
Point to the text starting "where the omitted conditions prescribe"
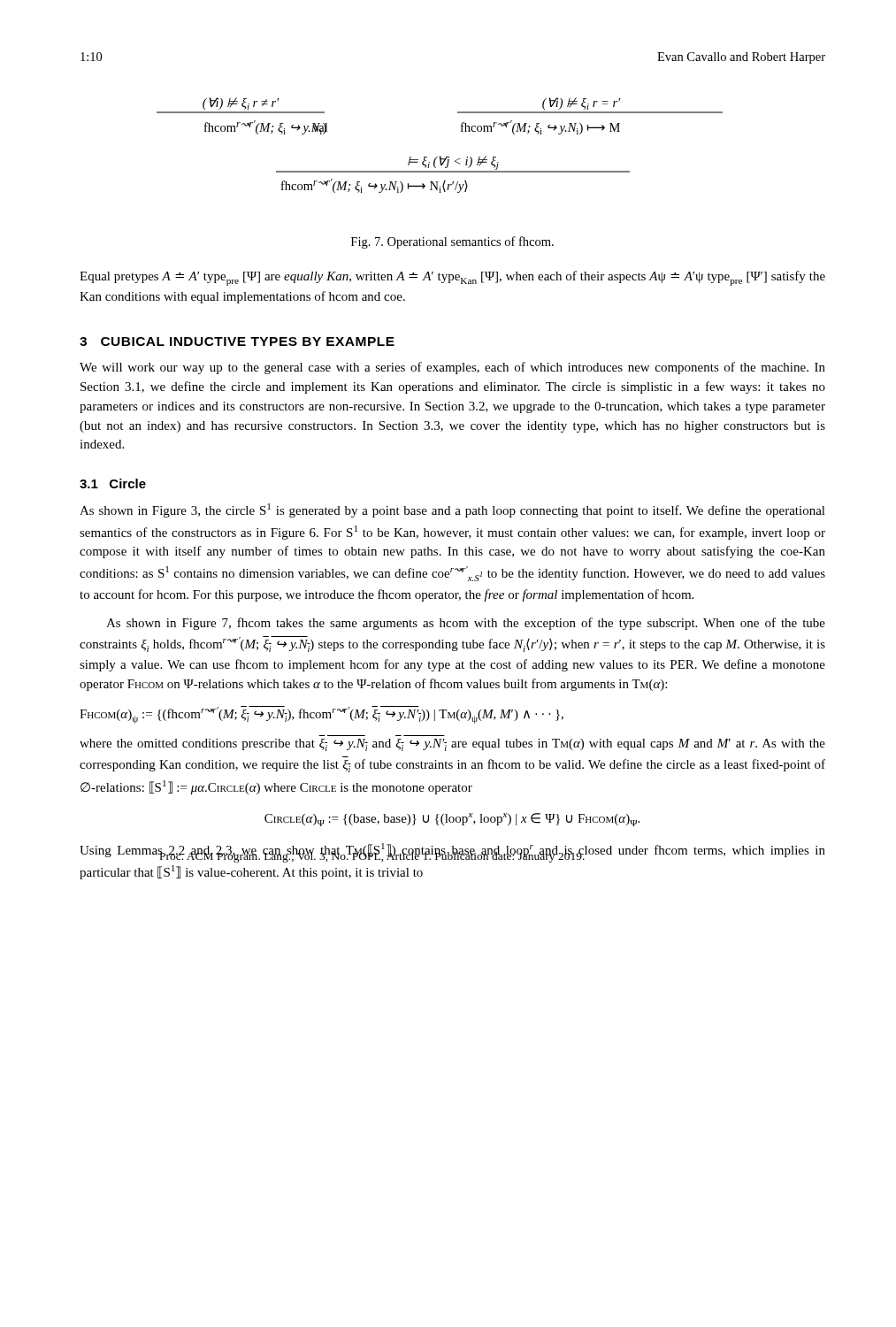click(452, 766)
